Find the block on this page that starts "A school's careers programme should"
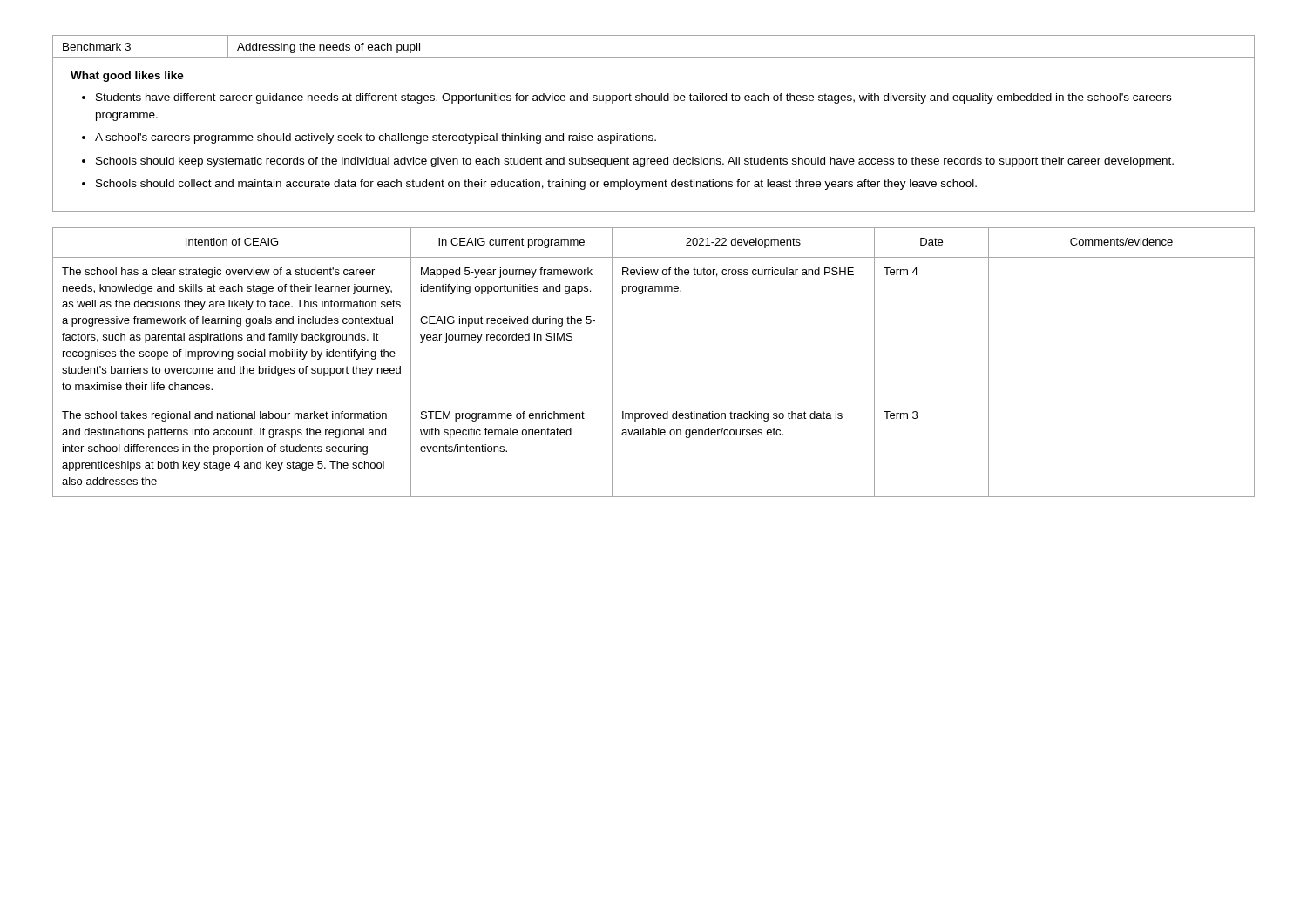This screenshot has height=924, width=1307. 376,137
